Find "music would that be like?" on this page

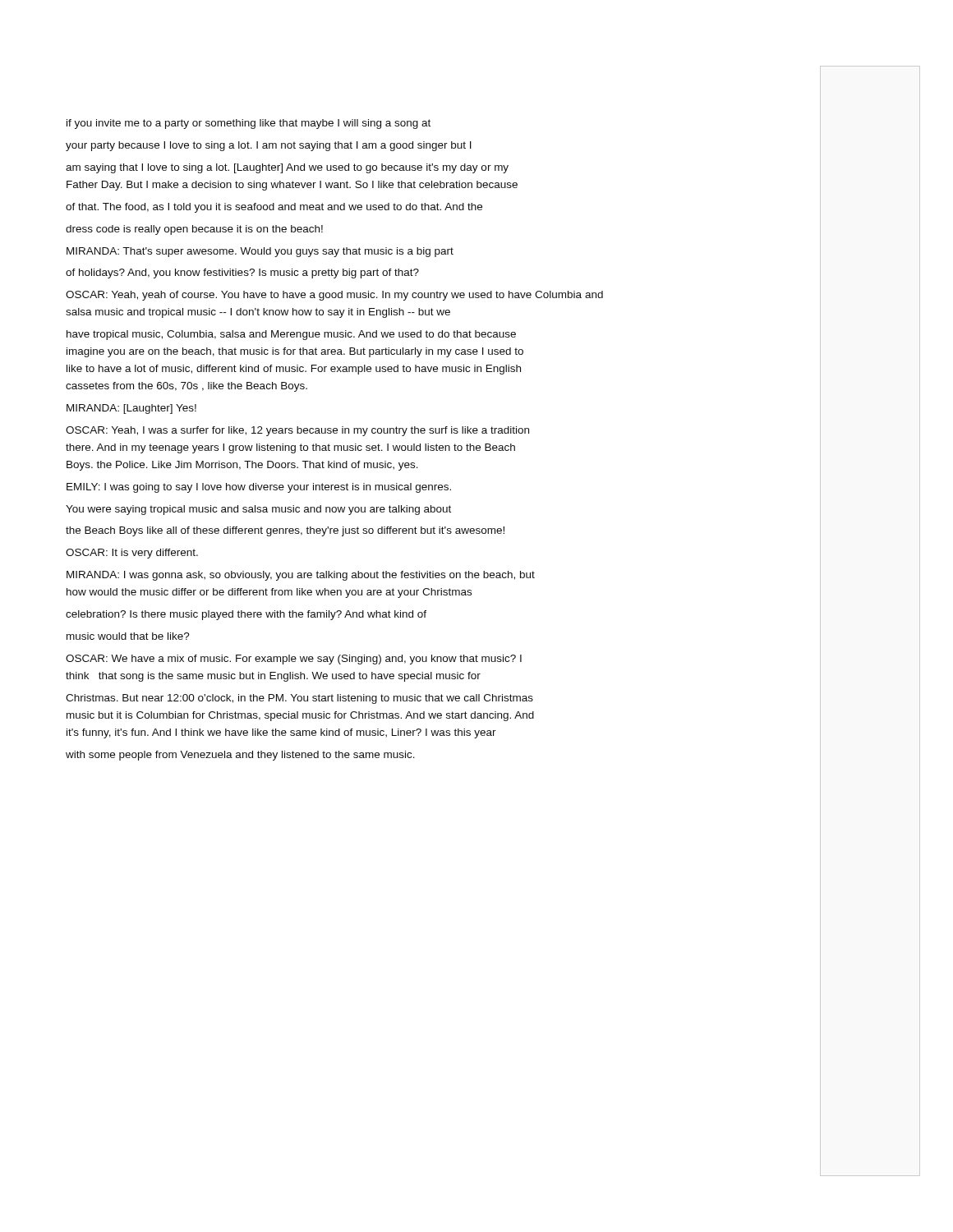tap(128, 636)
